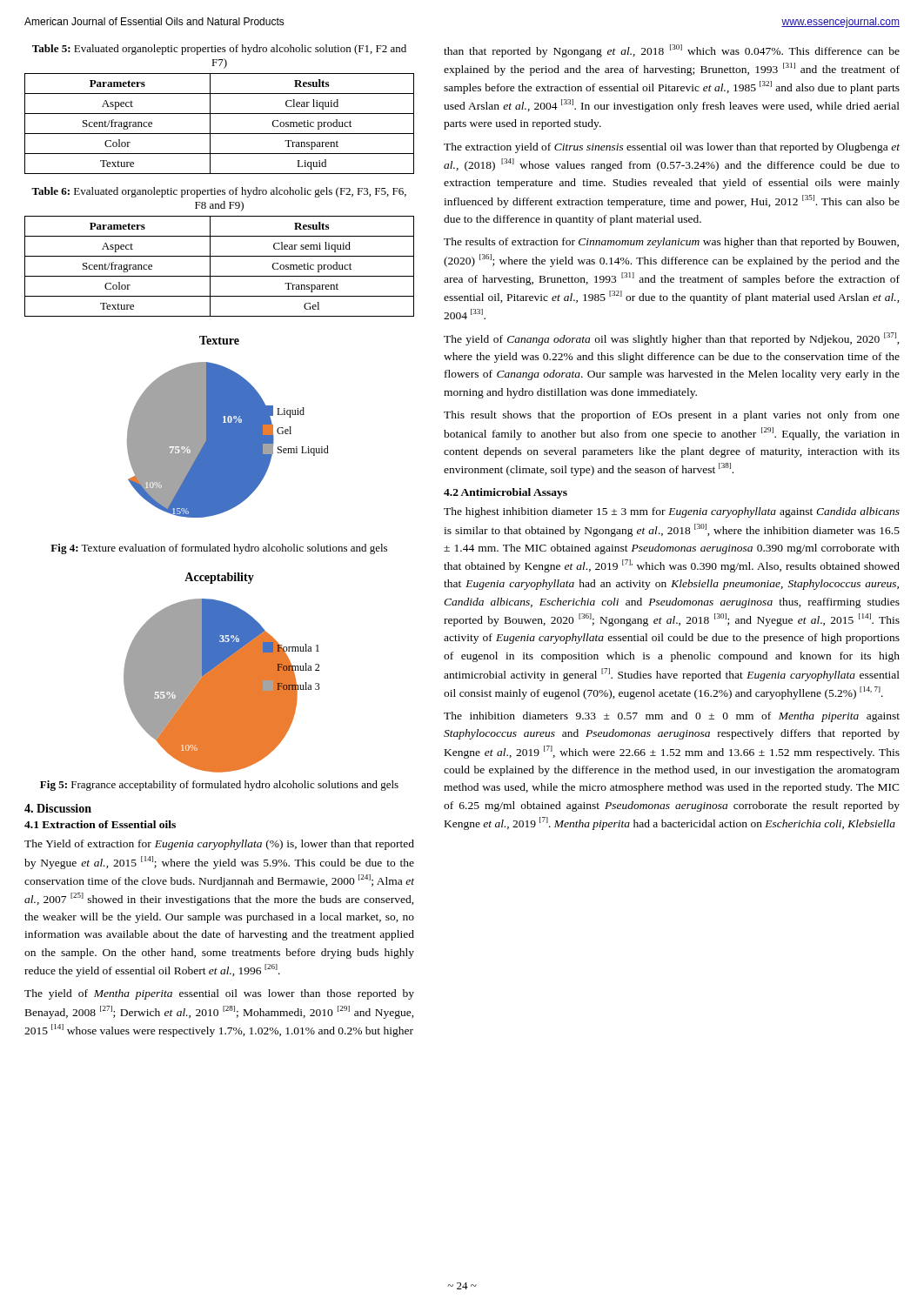
Task: Click on the caption with the text "Fig 5: Fragrance"
Action: click(219, 784)
